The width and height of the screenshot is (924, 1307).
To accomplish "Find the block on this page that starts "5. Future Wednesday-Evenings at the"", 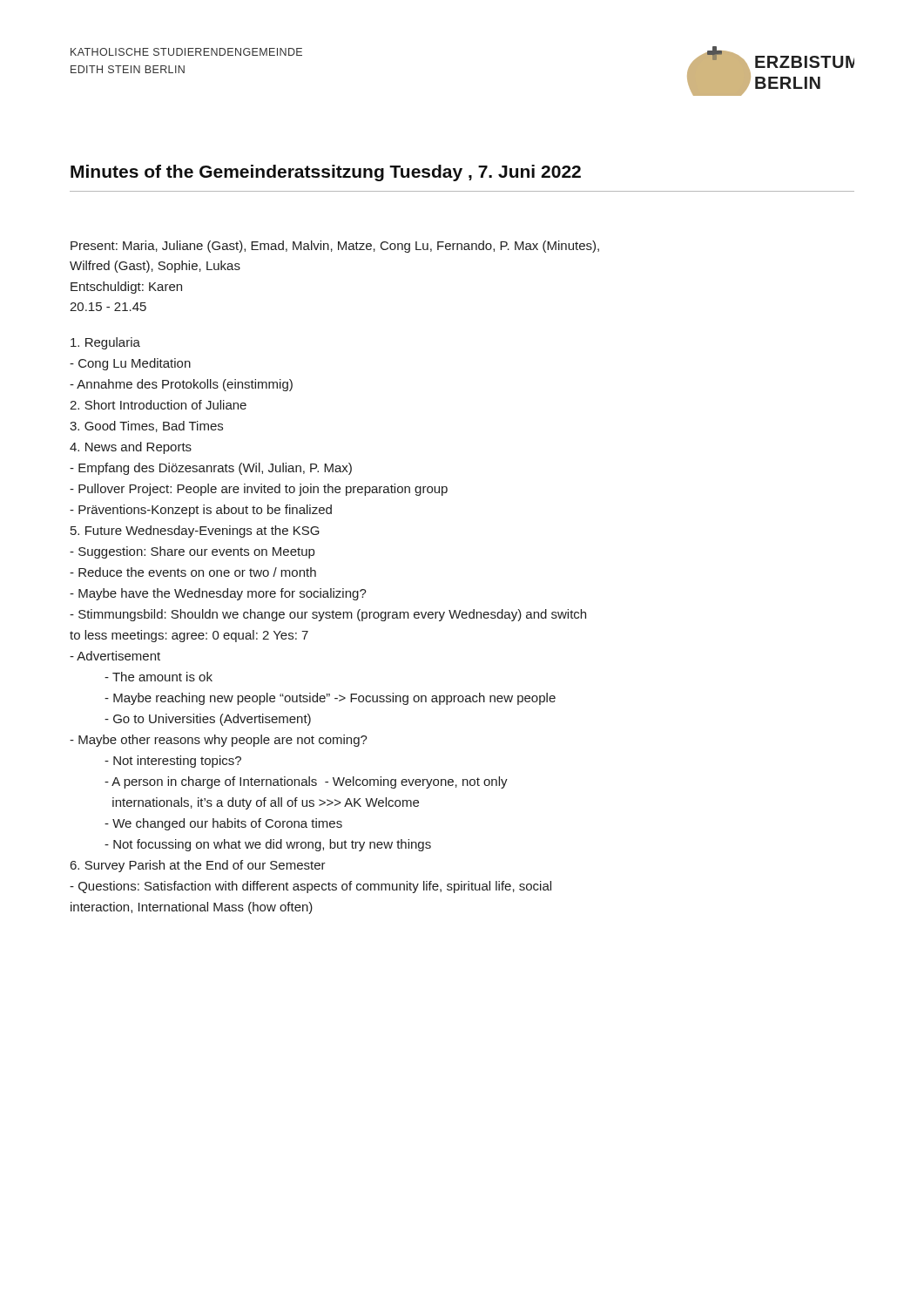I will (x=195, y=530).
